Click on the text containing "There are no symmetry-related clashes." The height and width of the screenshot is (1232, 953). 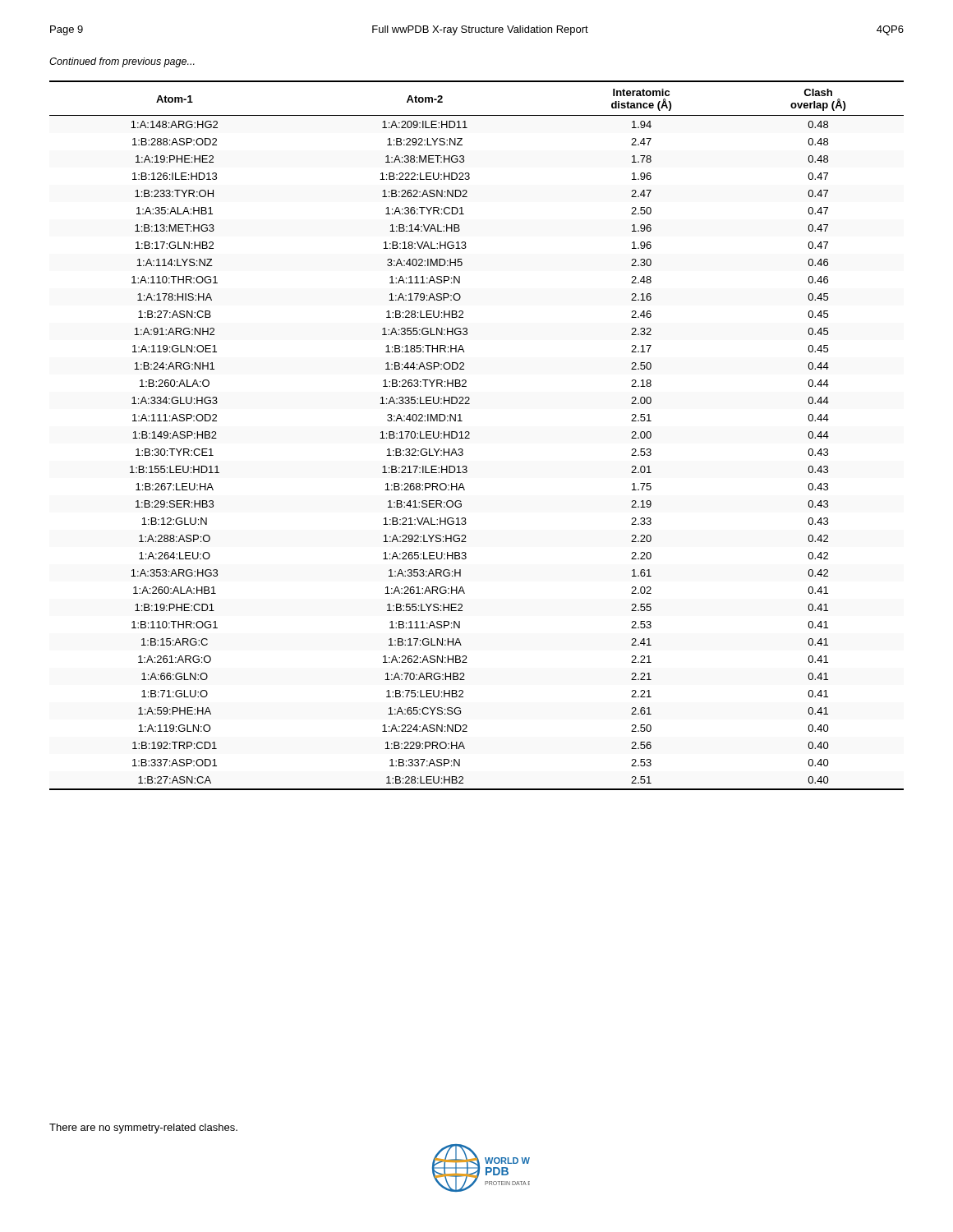[144, 1127]
